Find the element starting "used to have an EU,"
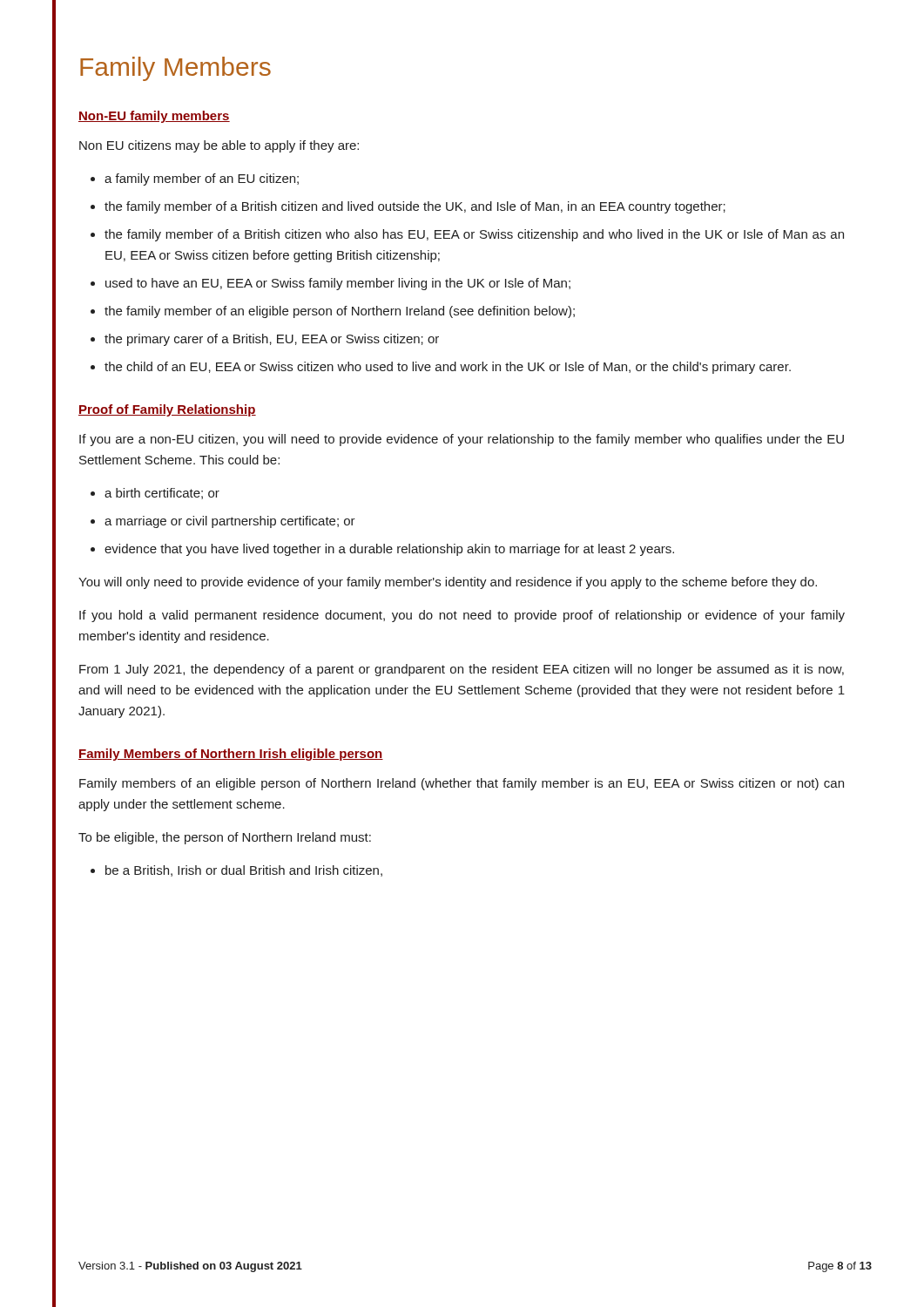This screenshot has height=1307, width=924. pyautogui.click(x=475, y=283)
